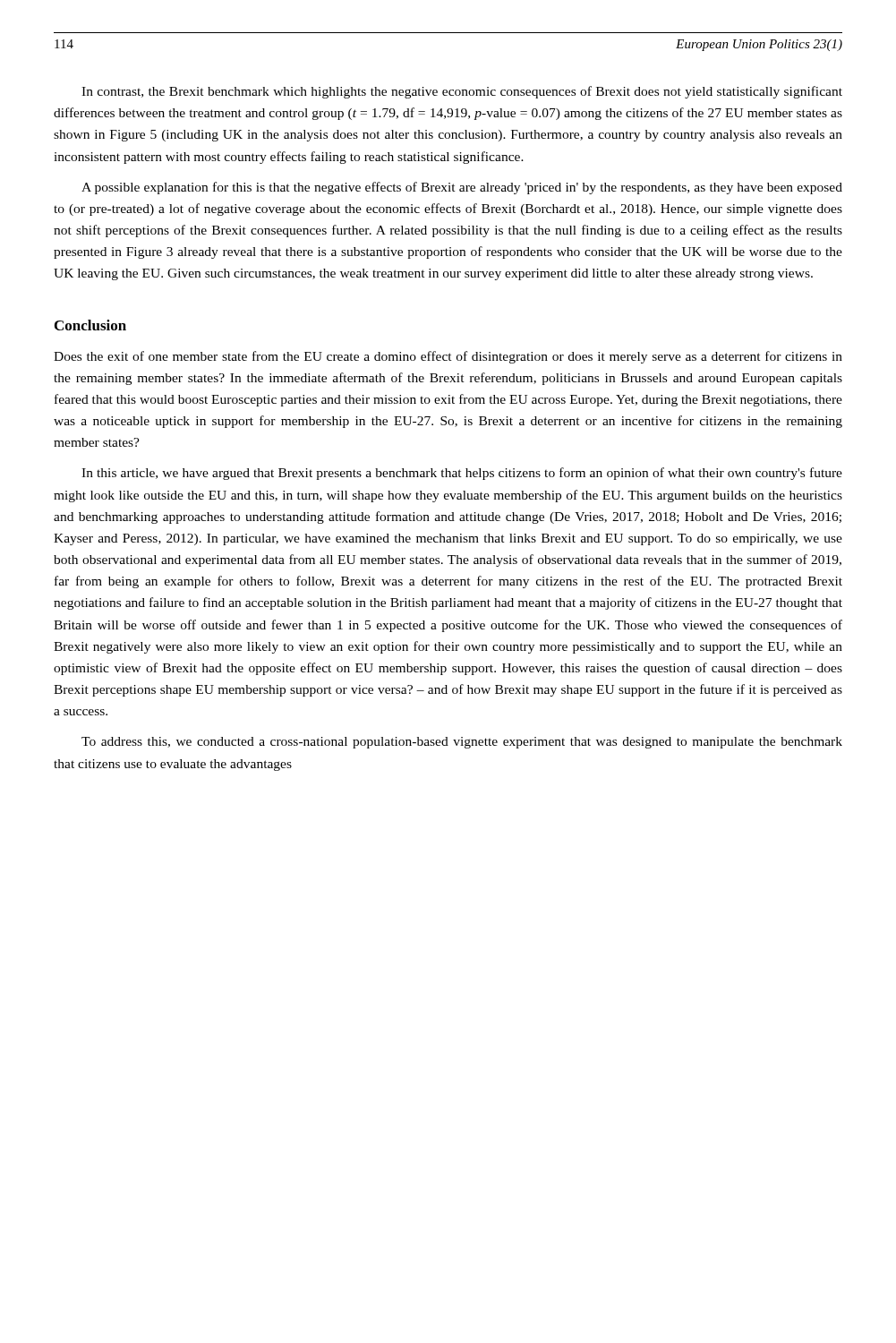Select the passage starting "A possible explanation for"
Viewport: 896px width, 1343px height.
tap(448, 230)
